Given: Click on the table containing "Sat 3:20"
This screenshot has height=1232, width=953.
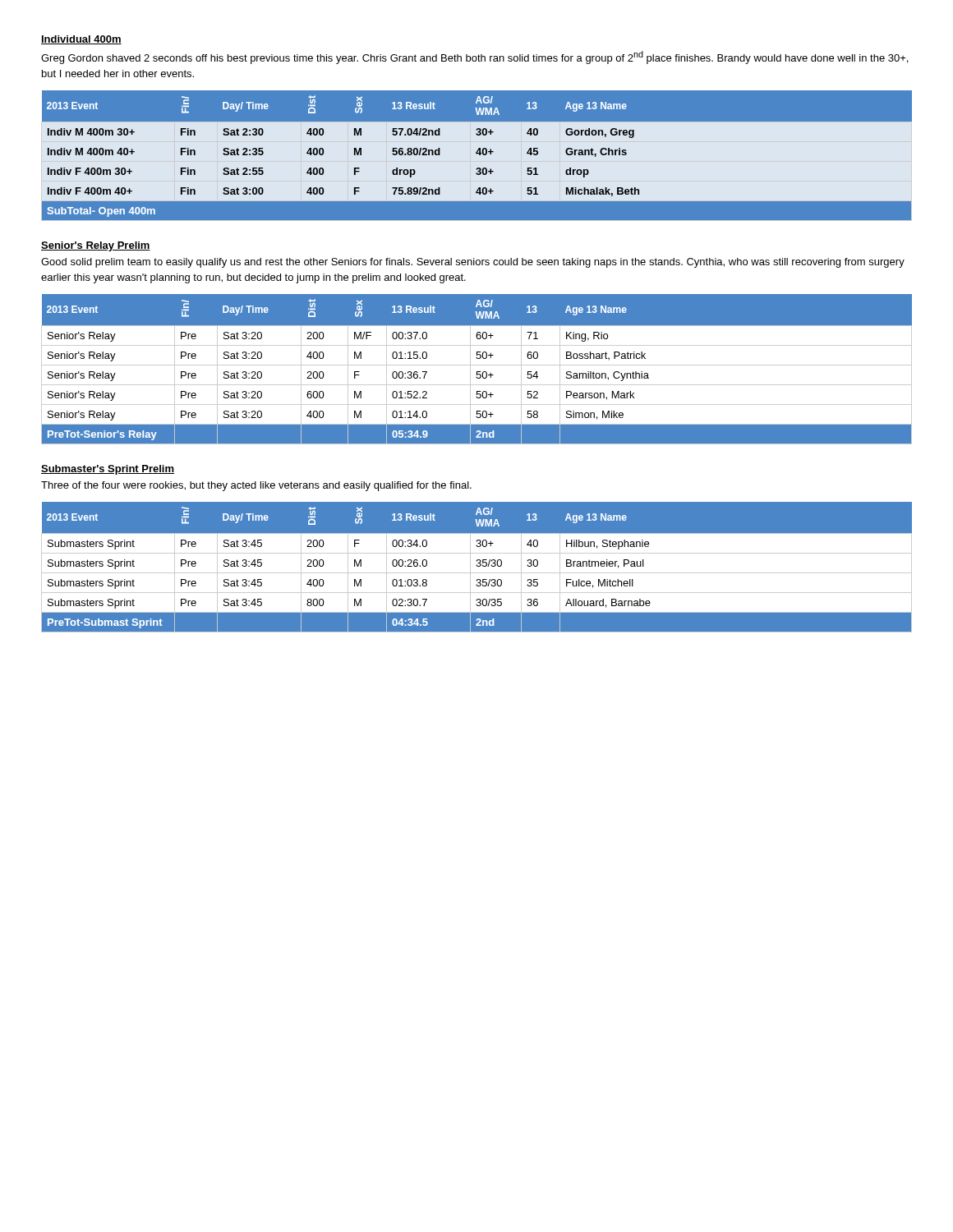Looking at the screenshot, I should coord(476,369).
